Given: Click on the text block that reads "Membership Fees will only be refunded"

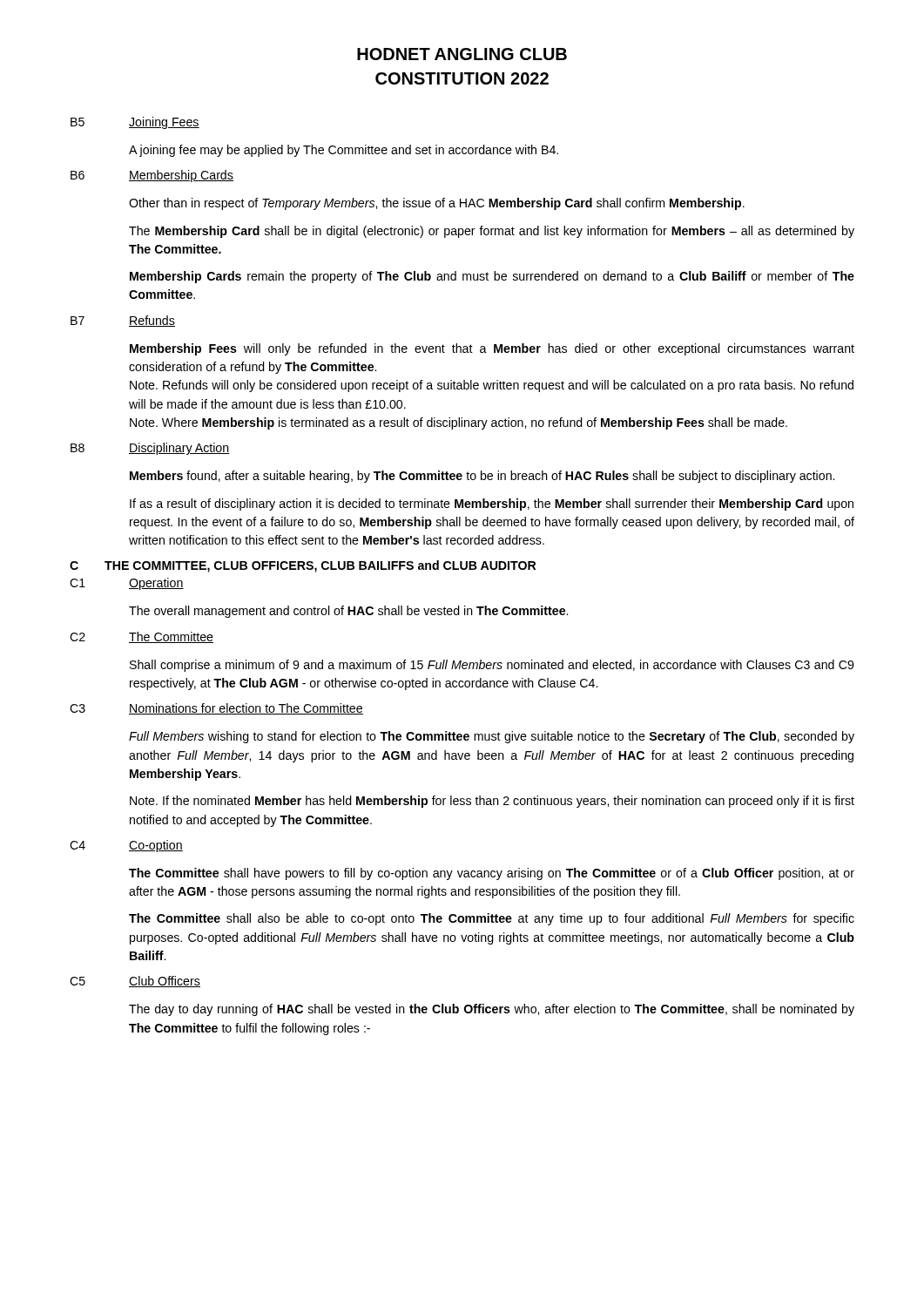Looking at the screenshot, I should 492,386.
